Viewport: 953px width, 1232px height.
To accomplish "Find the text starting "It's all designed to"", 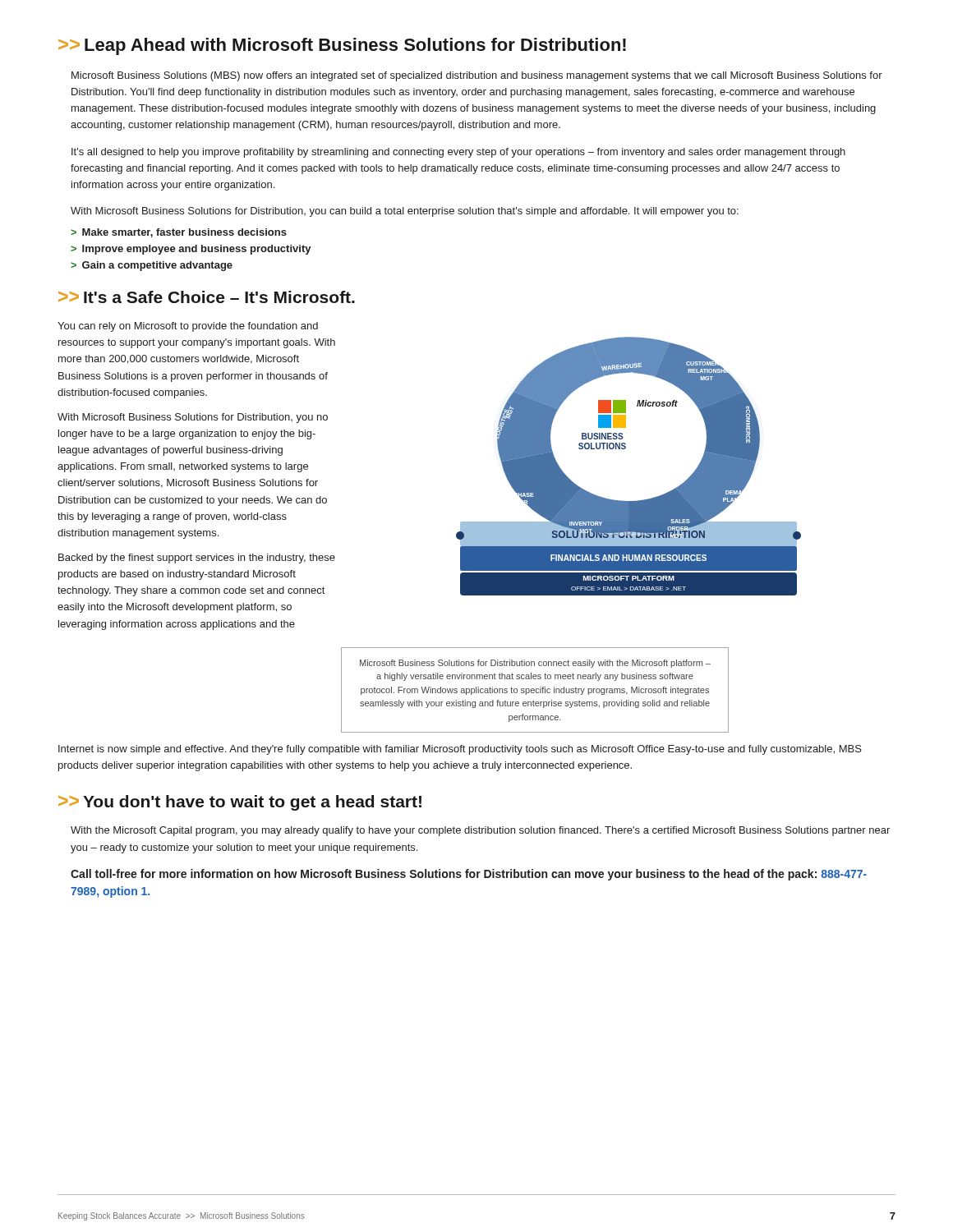I will (458, 168).
